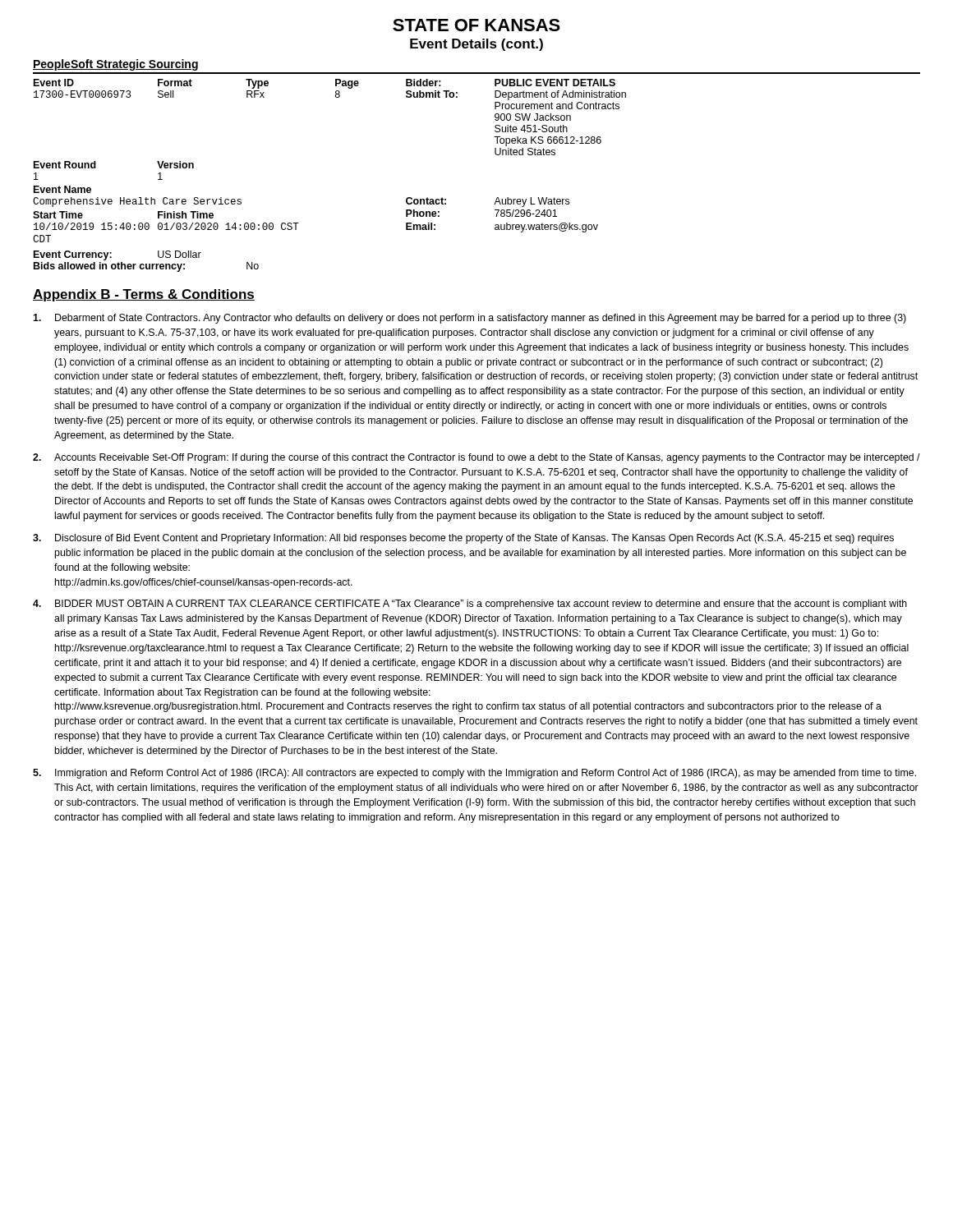Find the section header that reads "Appendix B -"
Image resolution: width=953 pixels, height=1232 pixels.
coord(144,294)
